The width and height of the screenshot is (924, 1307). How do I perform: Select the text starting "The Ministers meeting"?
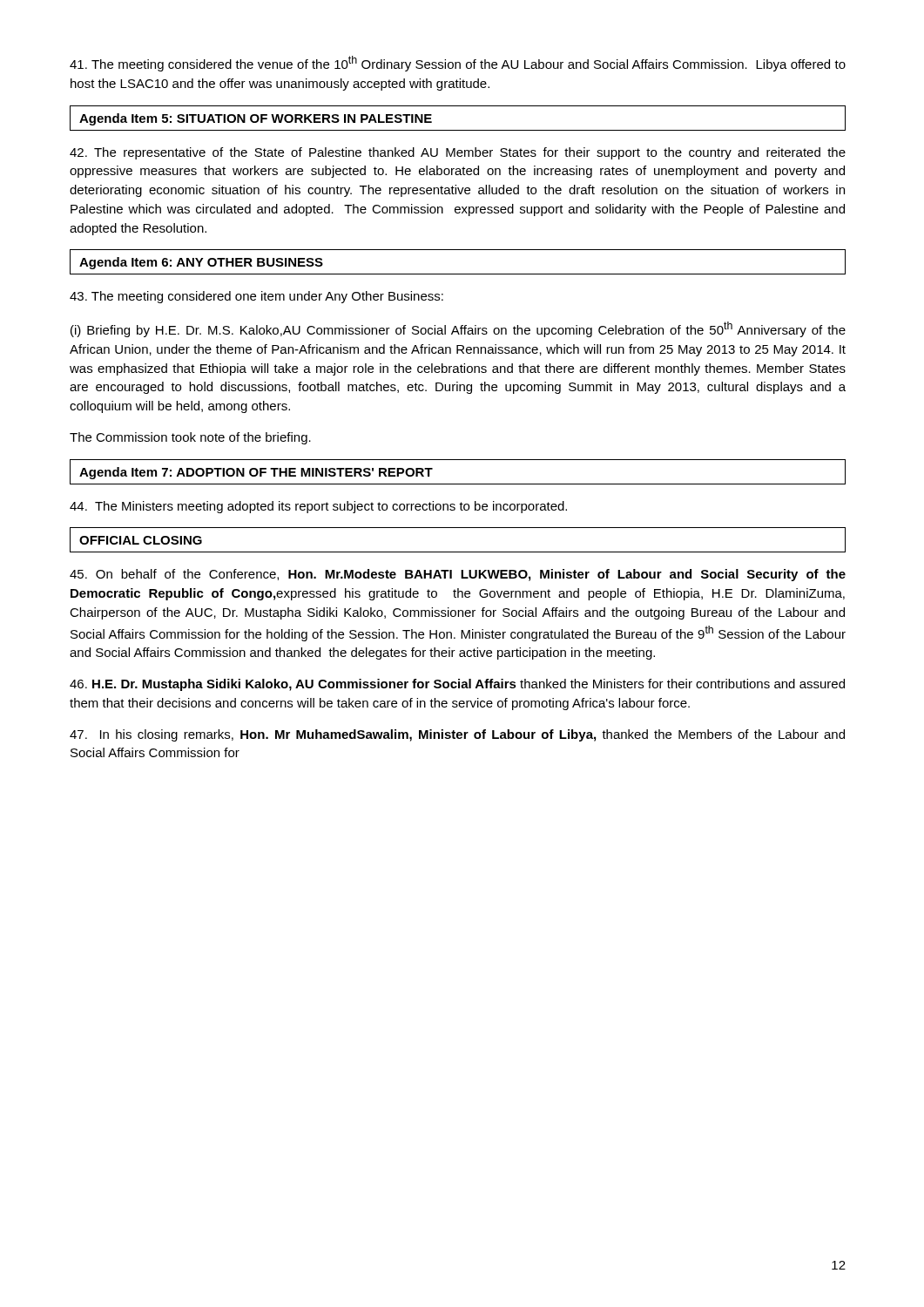pos(319,505)
